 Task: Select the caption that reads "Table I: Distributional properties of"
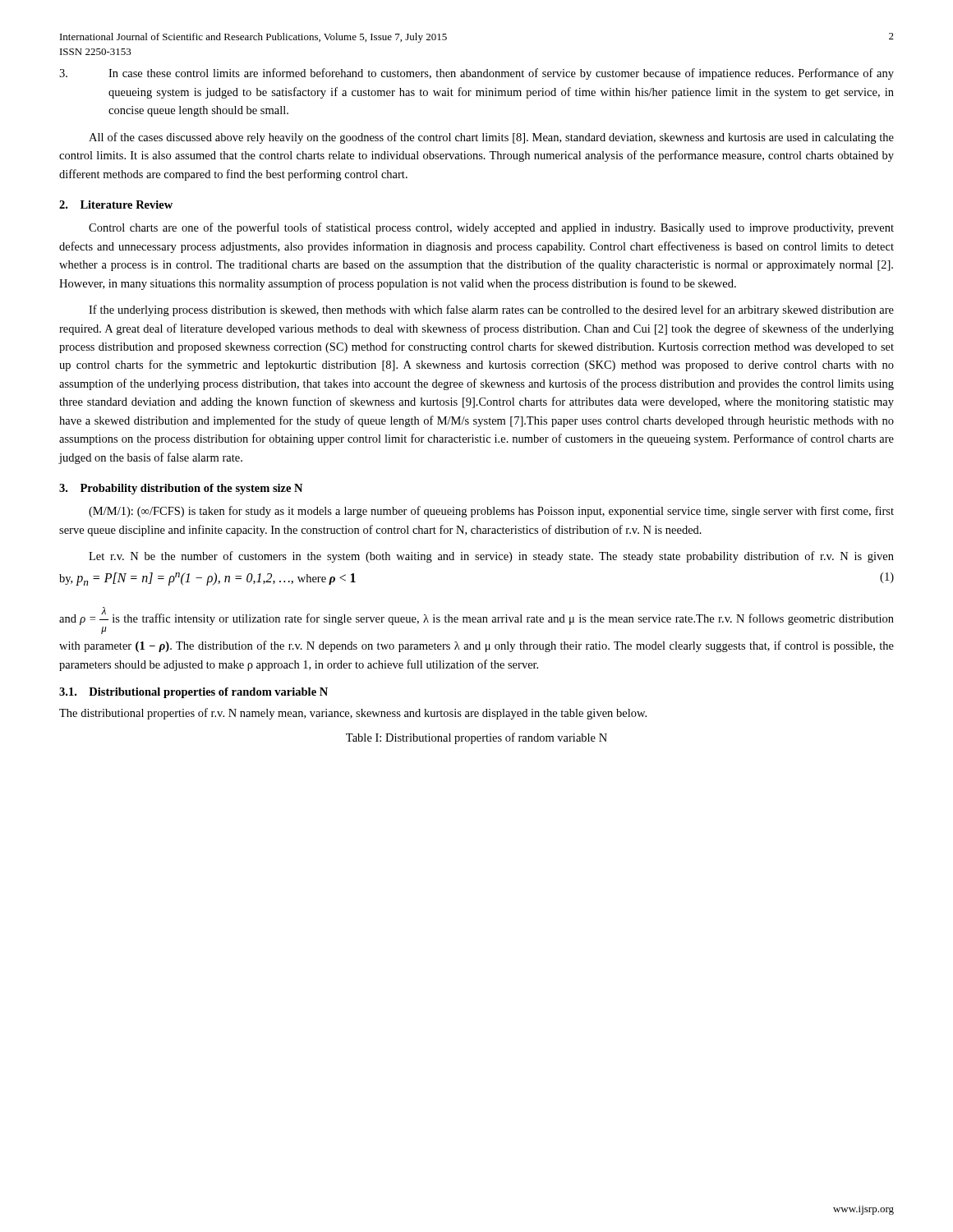[476, 737]
